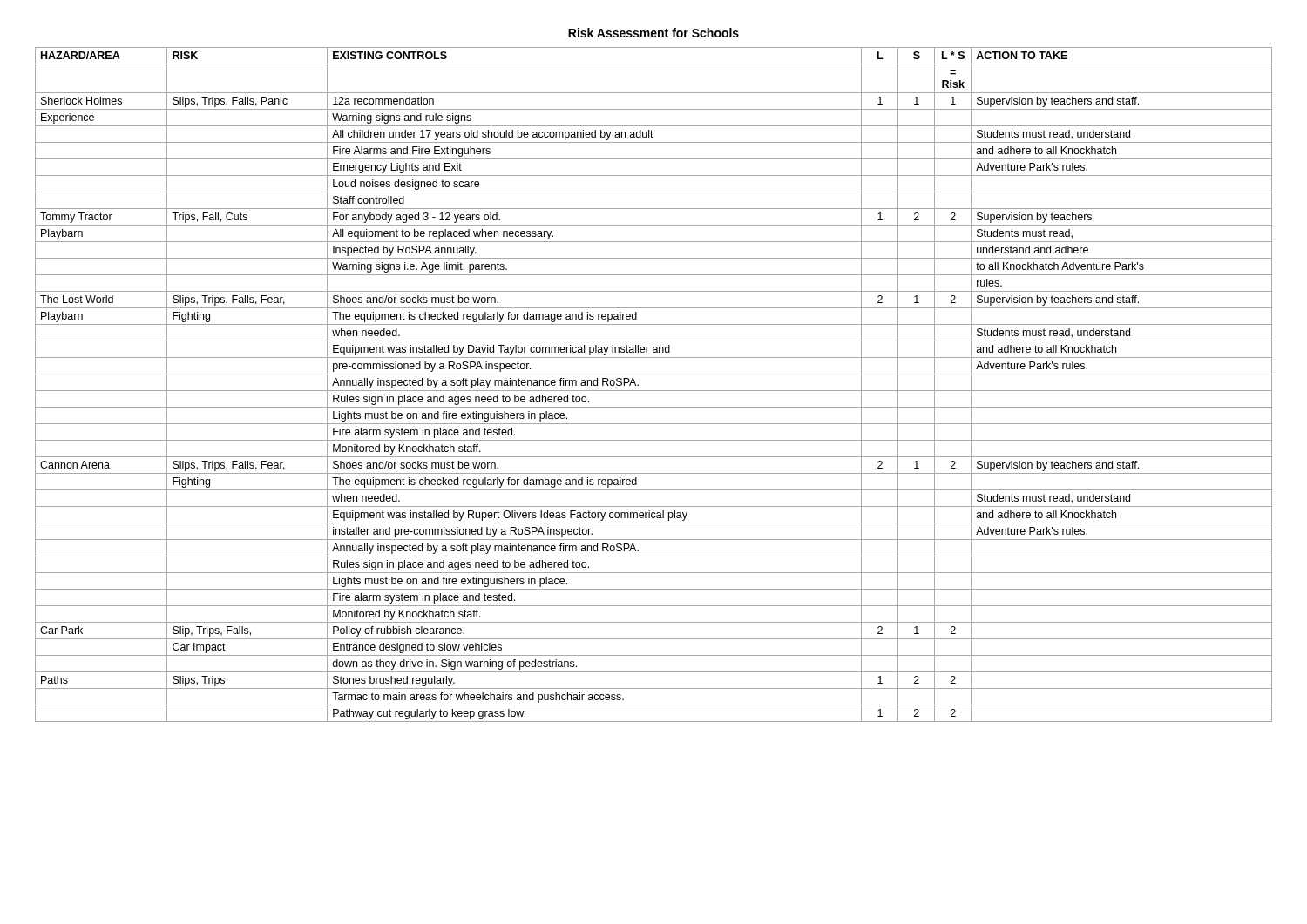Find the table that mentions "Slip, Trips, Falls,"

654,384
